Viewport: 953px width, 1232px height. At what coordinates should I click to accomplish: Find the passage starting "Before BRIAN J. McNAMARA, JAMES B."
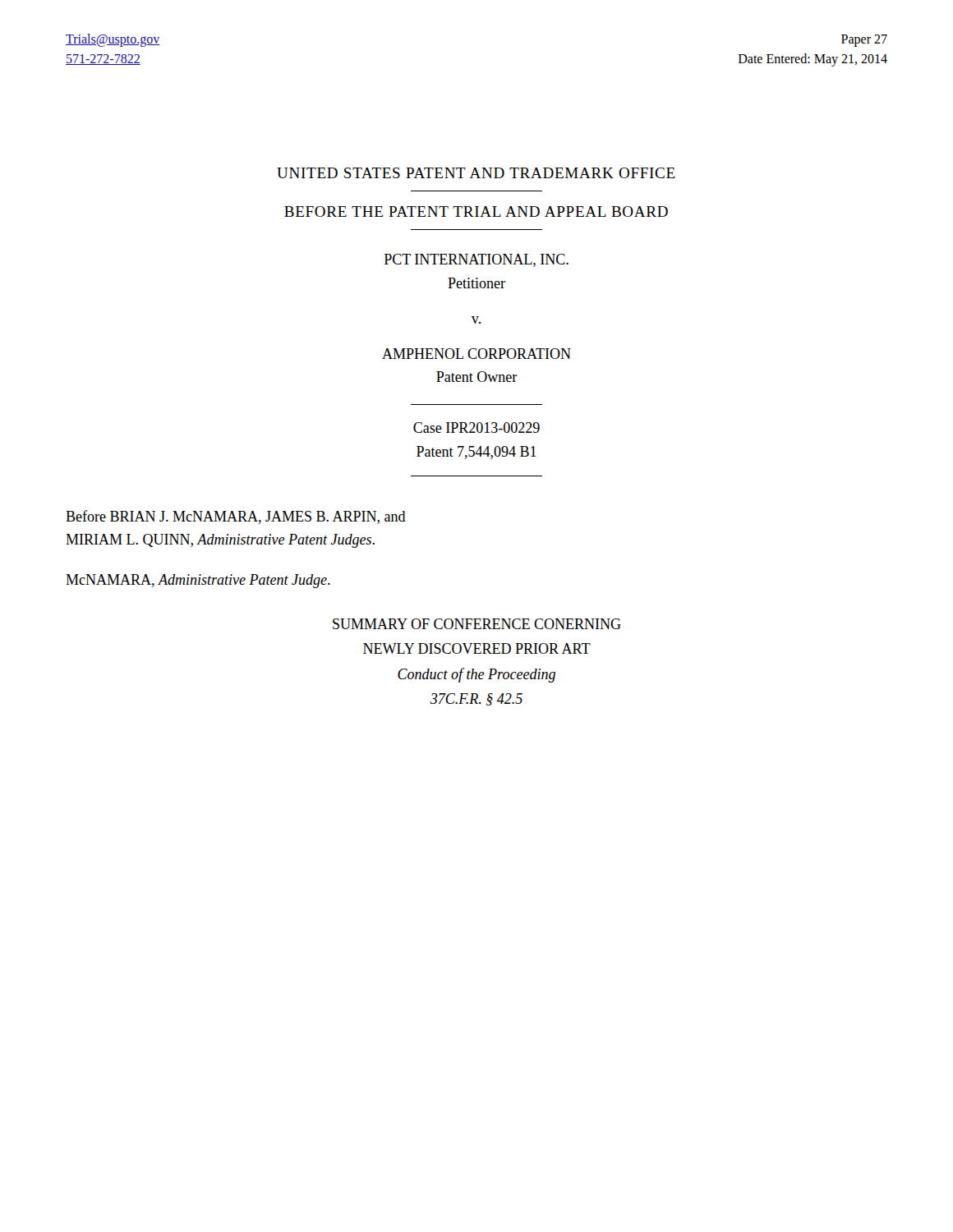[x=236, y=528]
